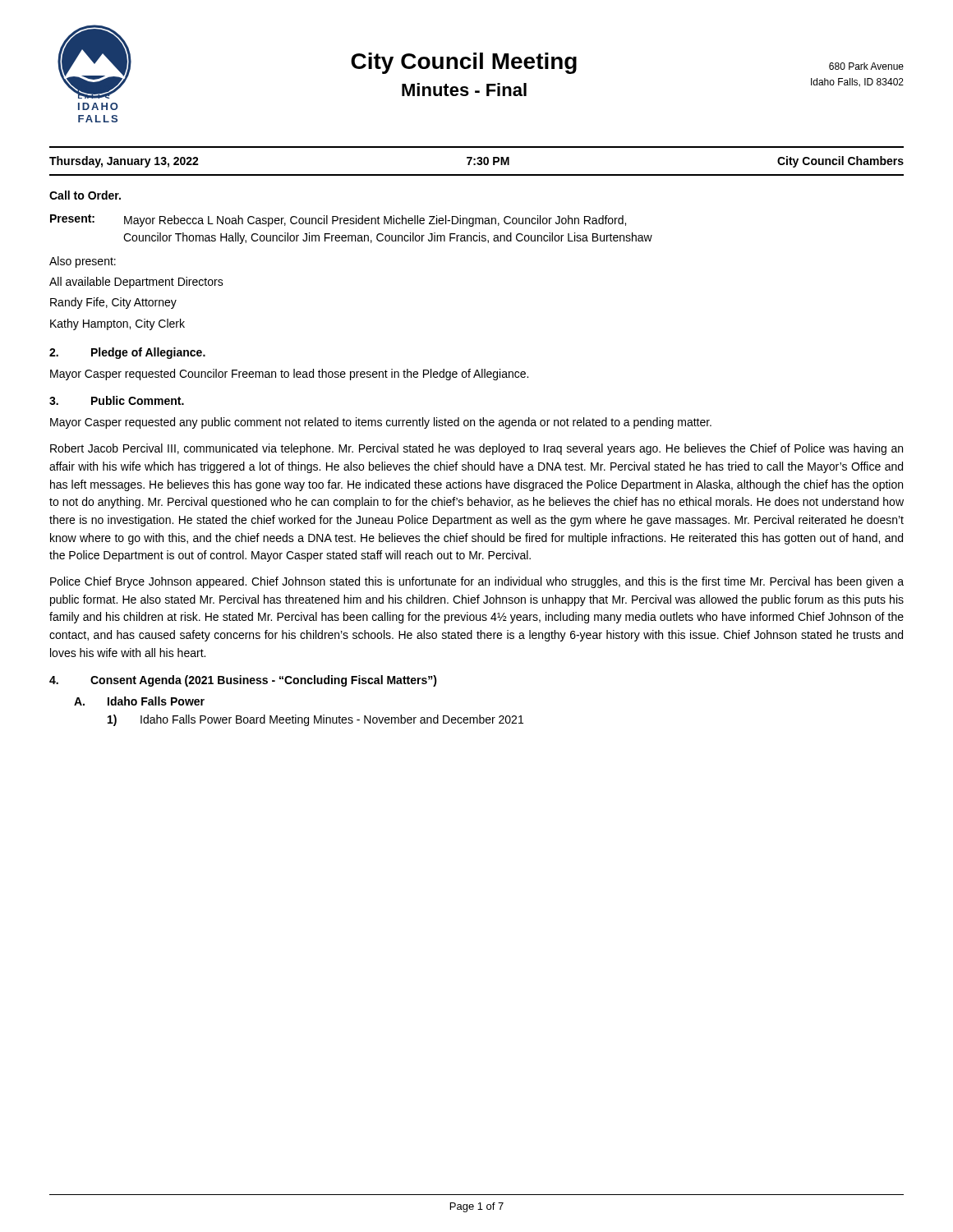Image resolution: width=953 pixels, height=1232 pixels.
Task: Click on the title containing "Minutes - Final"
Action: point(464,90)
